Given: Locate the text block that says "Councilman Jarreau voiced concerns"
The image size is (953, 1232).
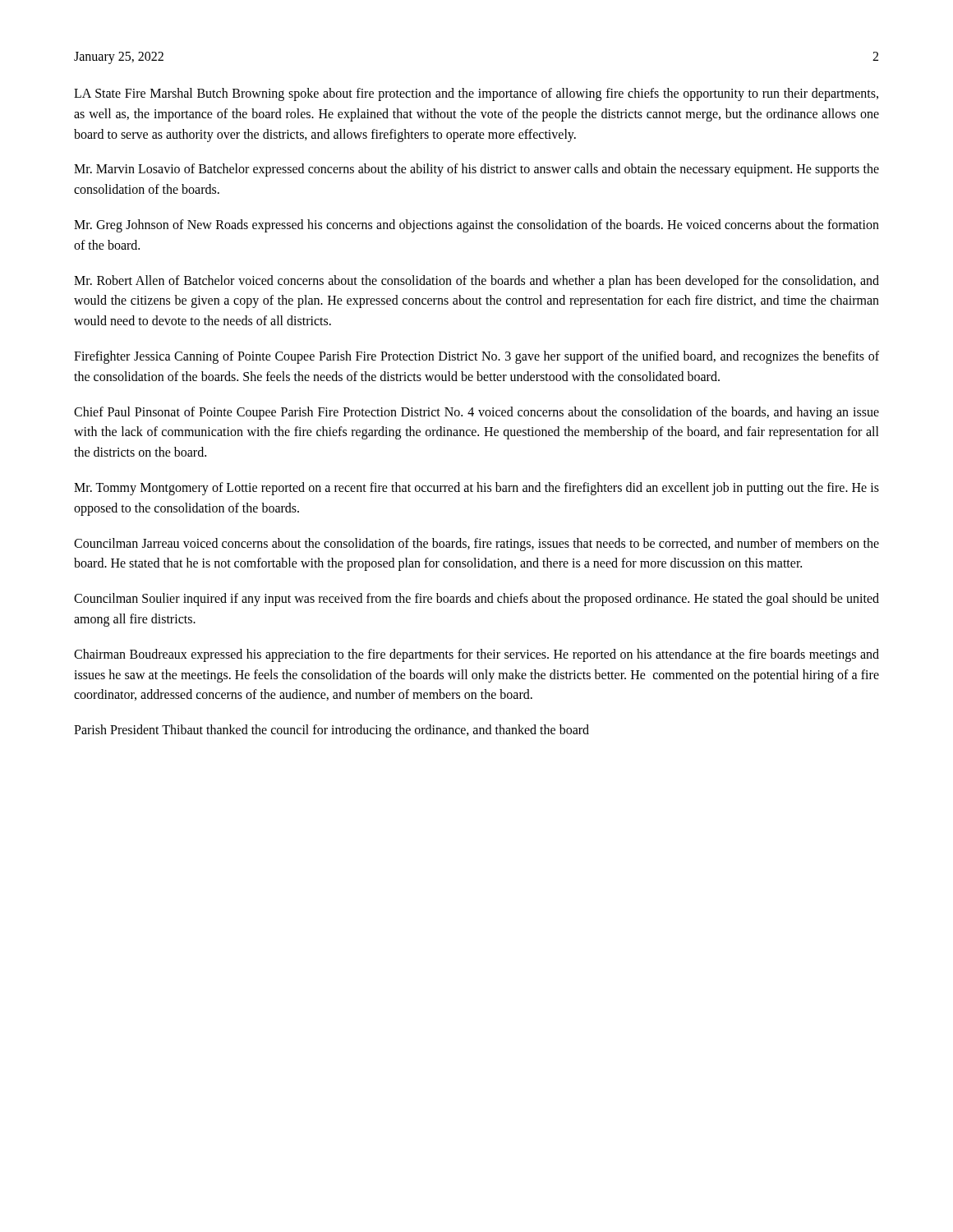Looking at the screenshot, I should (476, 553).
